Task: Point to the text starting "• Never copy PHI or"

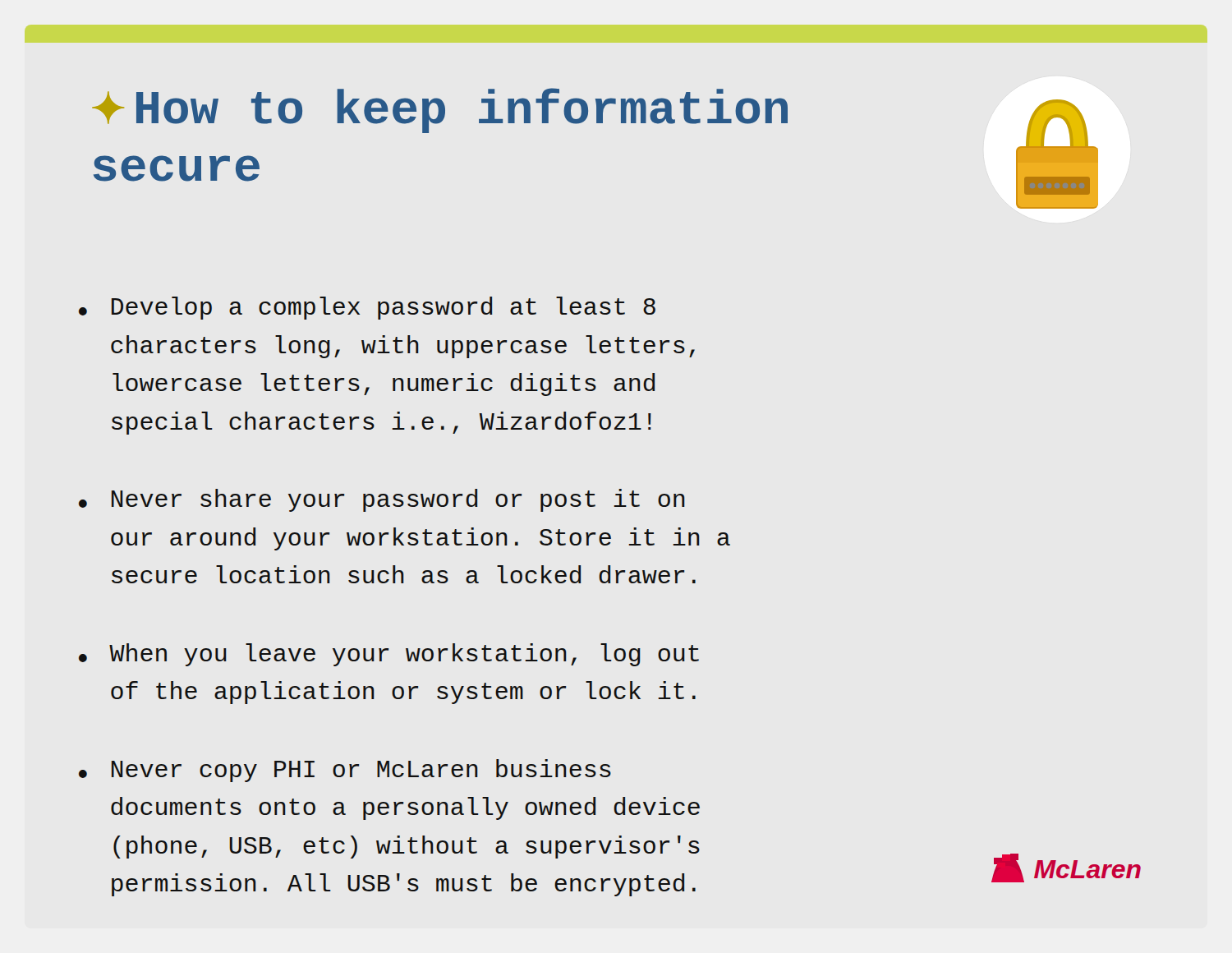Action: [388, 828]
